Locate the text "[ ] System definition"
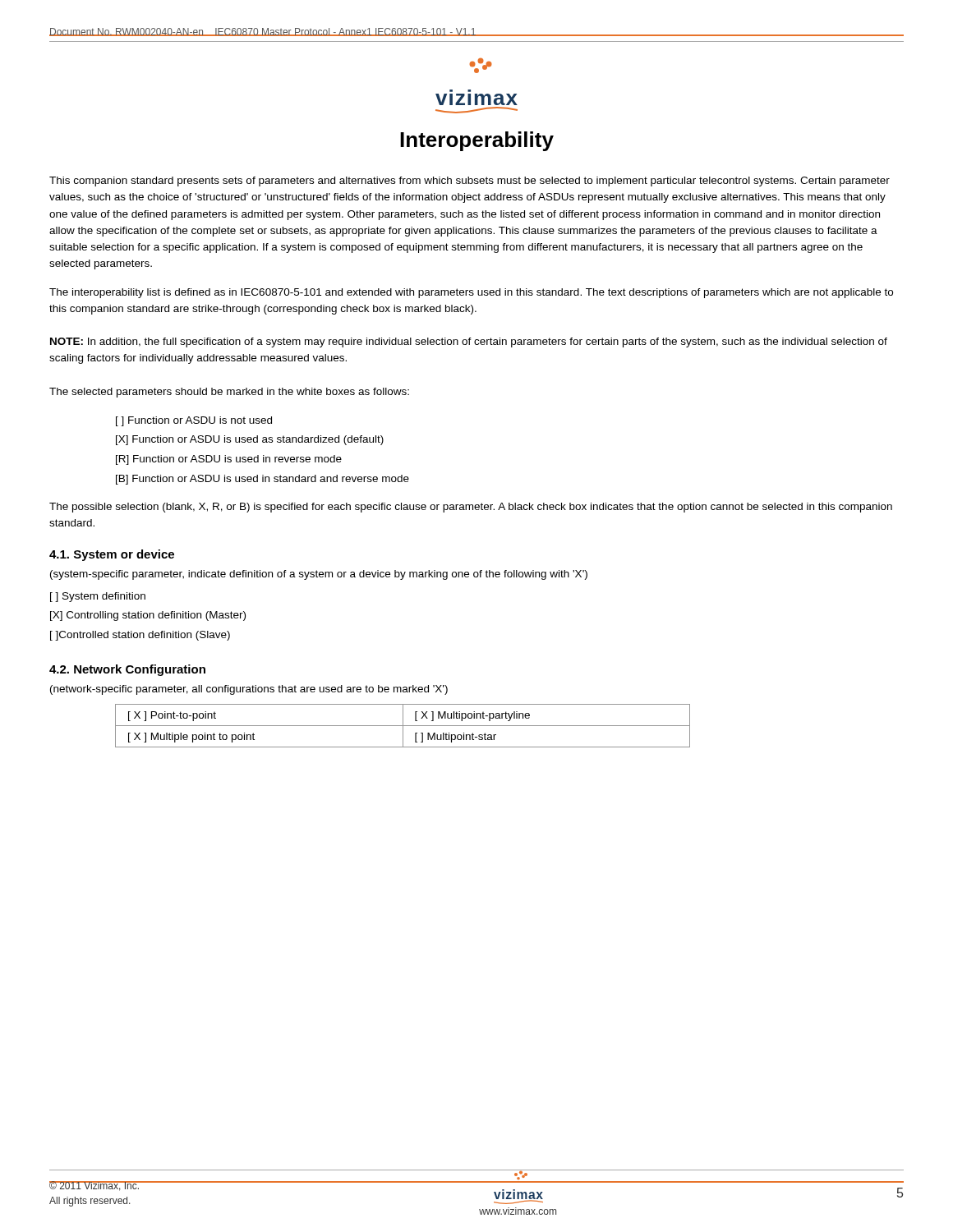Image resolution: width=953 pixels, height=1232 pixels. point(98,596)
